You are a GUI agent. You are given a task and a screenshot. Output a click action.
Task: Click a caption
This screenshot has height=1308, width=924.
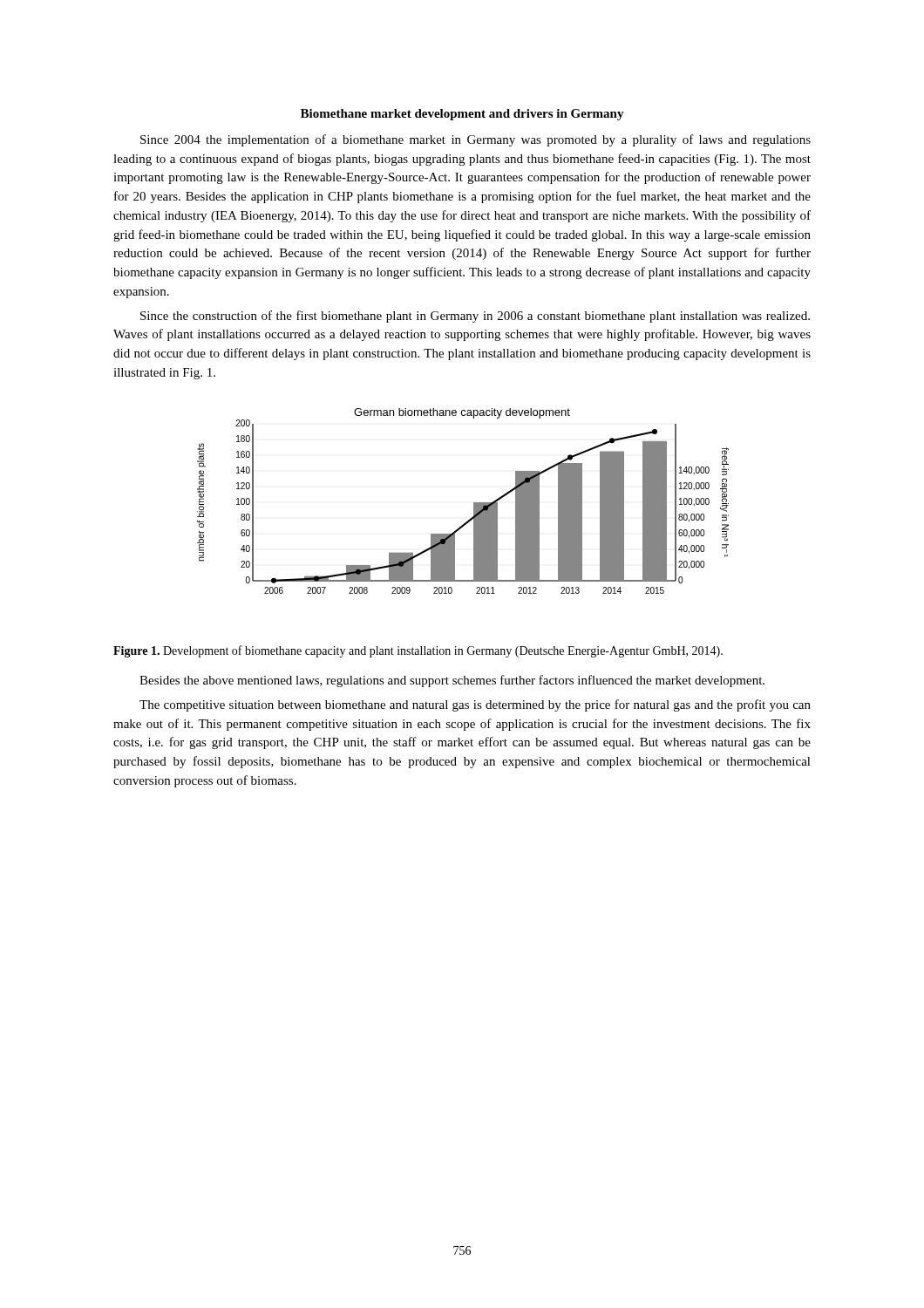418,650
